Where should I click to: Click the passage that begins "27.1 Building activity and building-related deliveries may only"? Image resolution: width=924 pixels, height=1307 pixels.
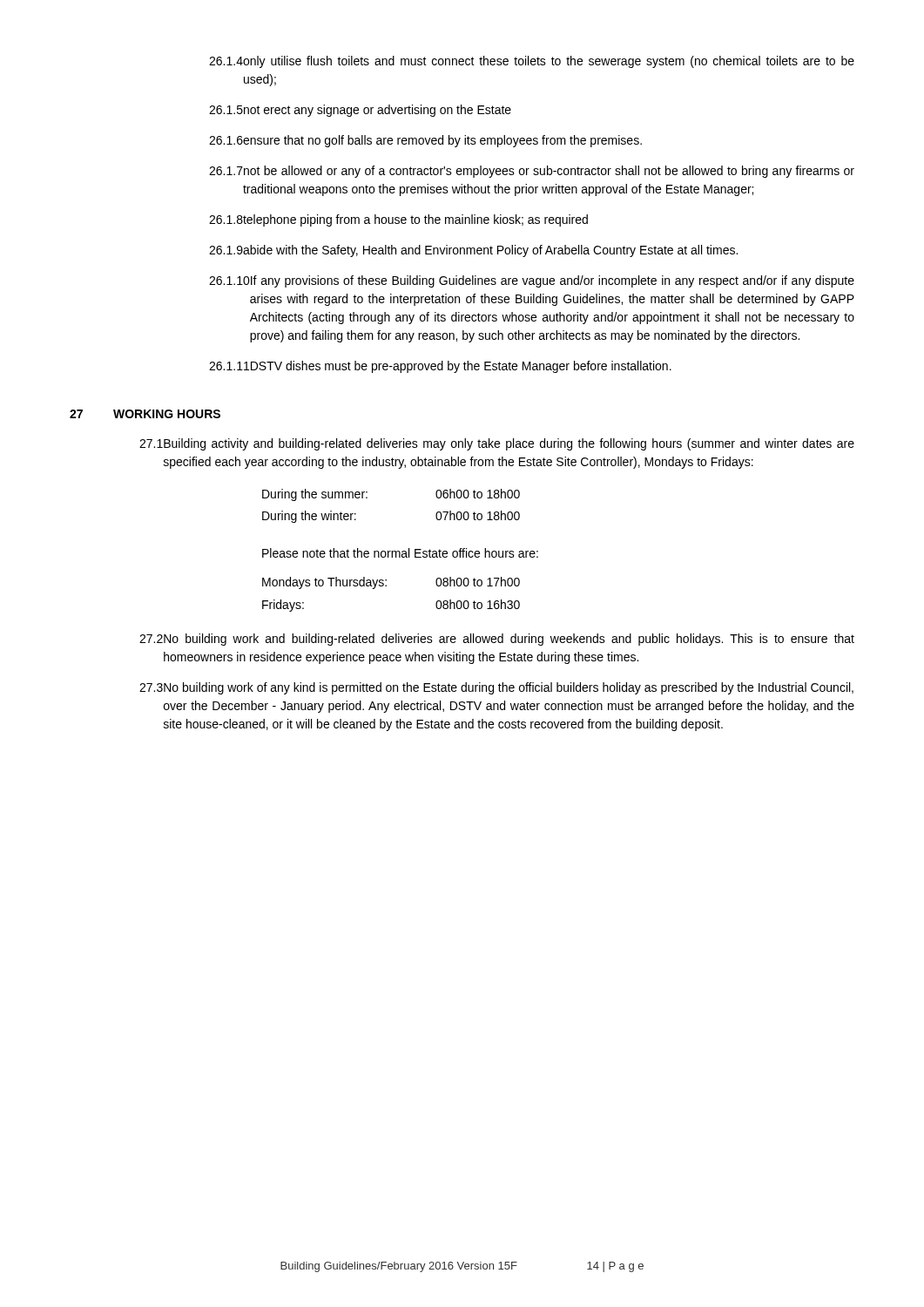point(462,453)
